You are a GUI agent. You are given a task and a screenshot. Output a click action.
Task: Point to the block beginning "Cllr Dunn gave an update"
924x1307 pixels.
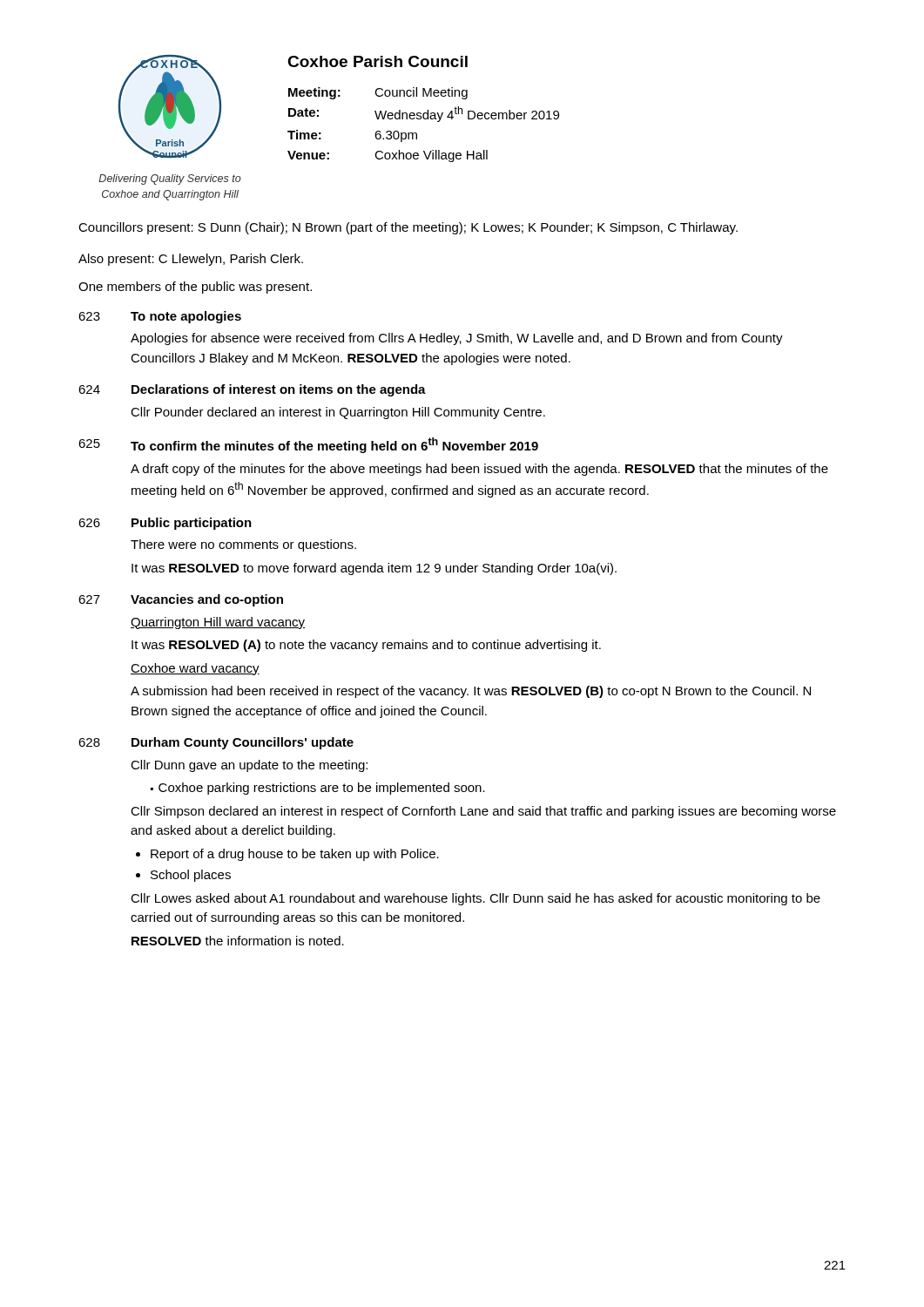coord(249,766)
